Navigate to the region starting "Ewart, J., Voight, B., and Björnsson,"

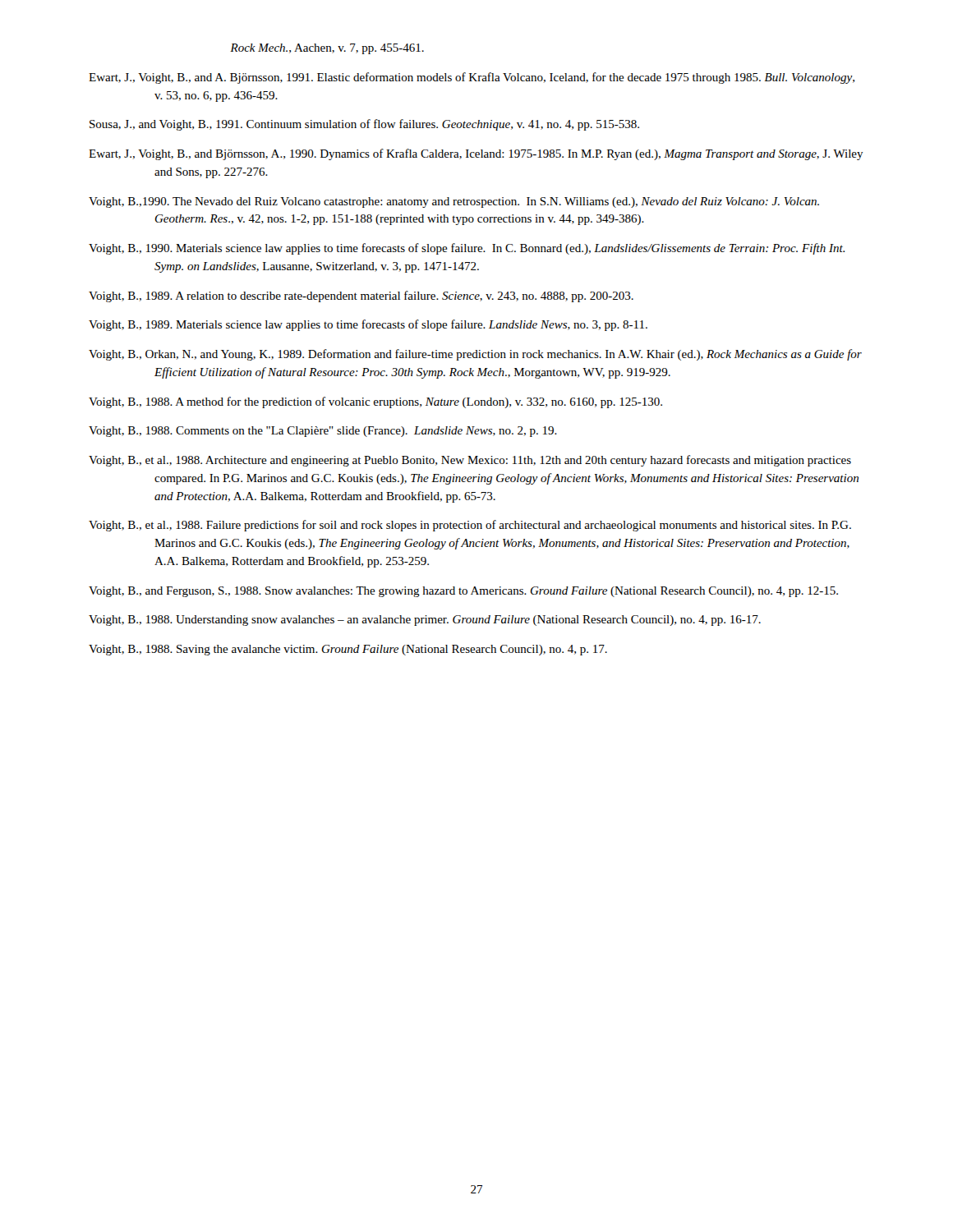[x=476, y=163]
